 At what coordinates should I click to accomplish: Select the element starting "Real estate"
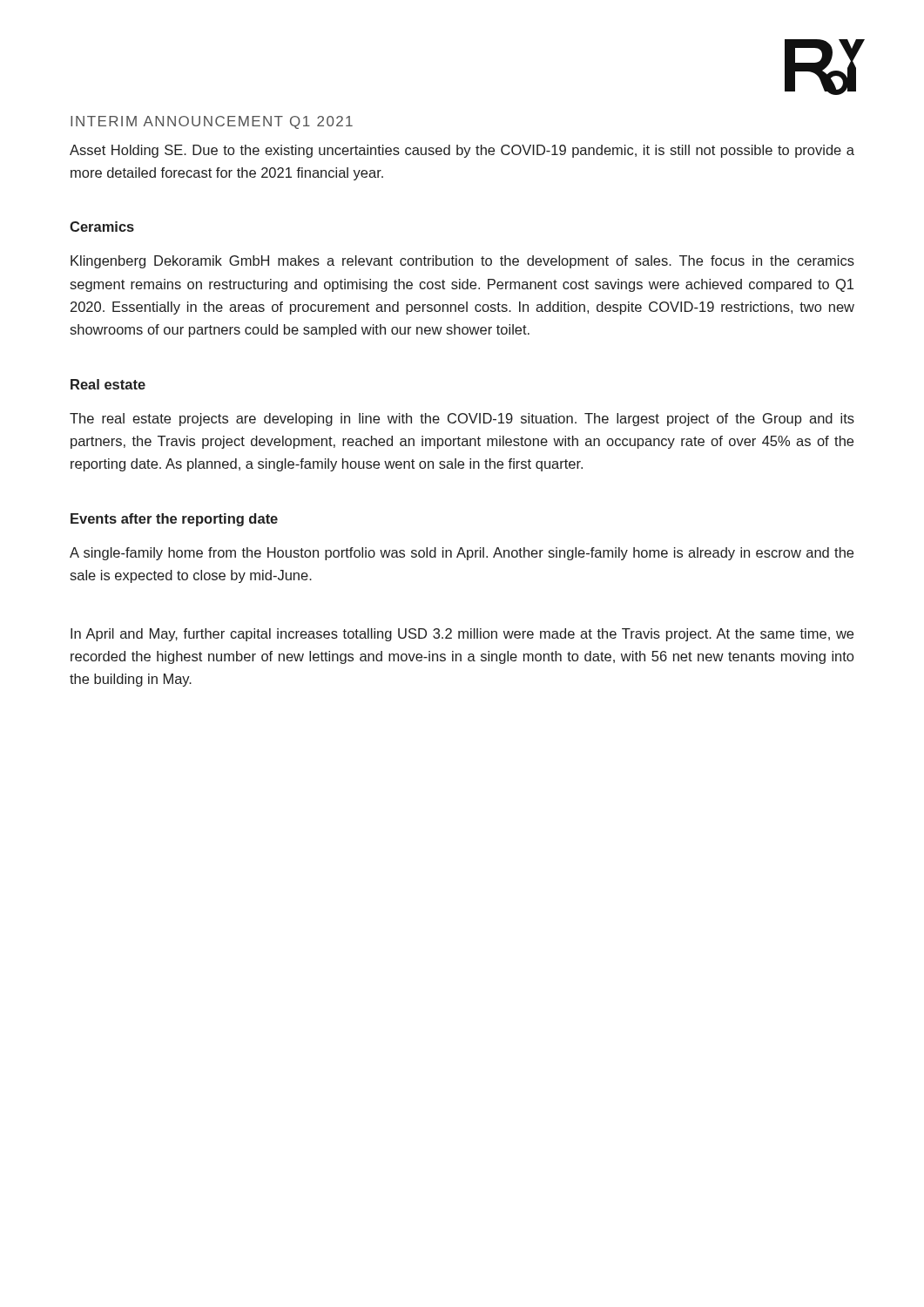108,384
